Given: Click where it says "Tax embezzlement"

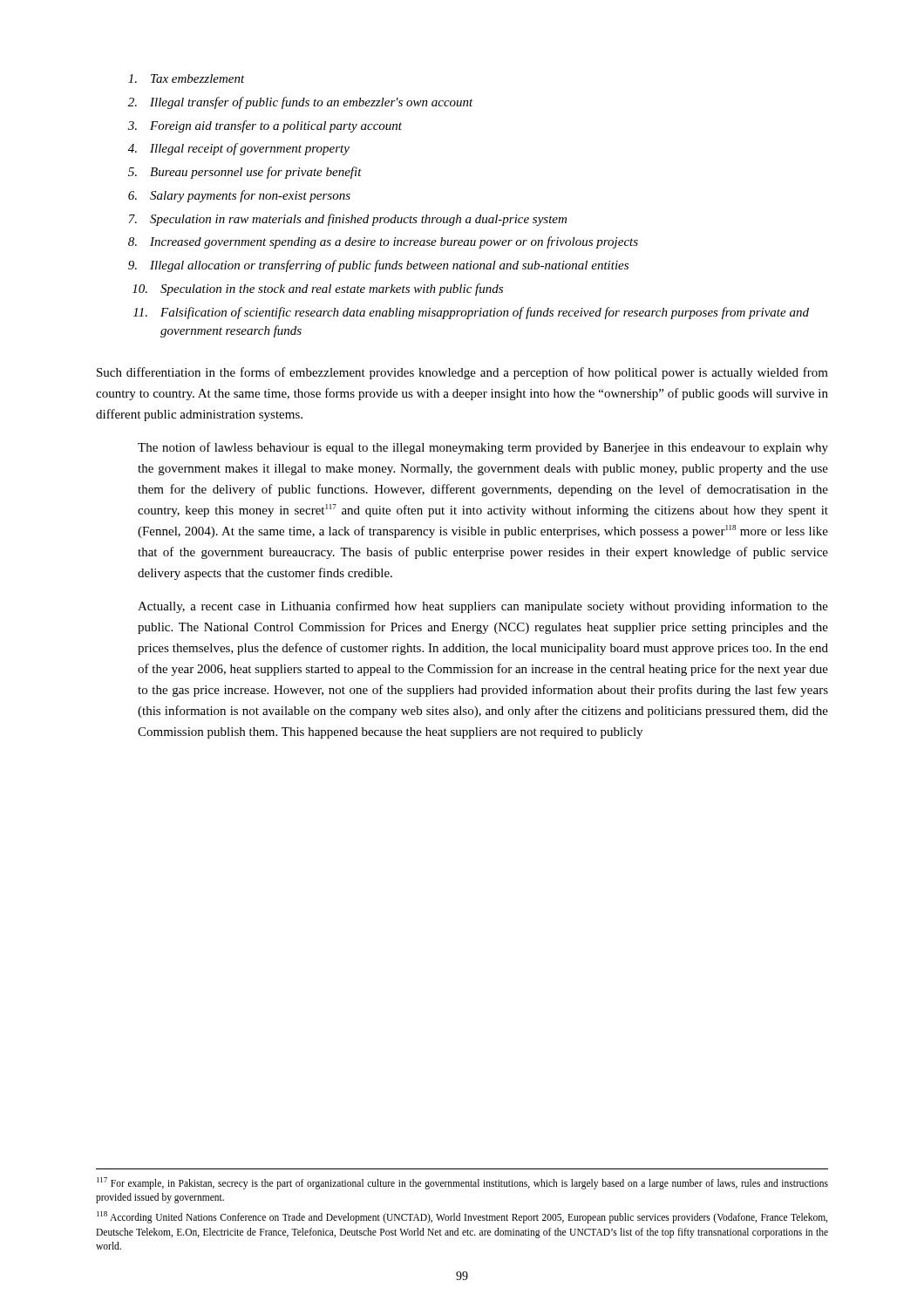Looking at the screenshot, I should [187, 78].
